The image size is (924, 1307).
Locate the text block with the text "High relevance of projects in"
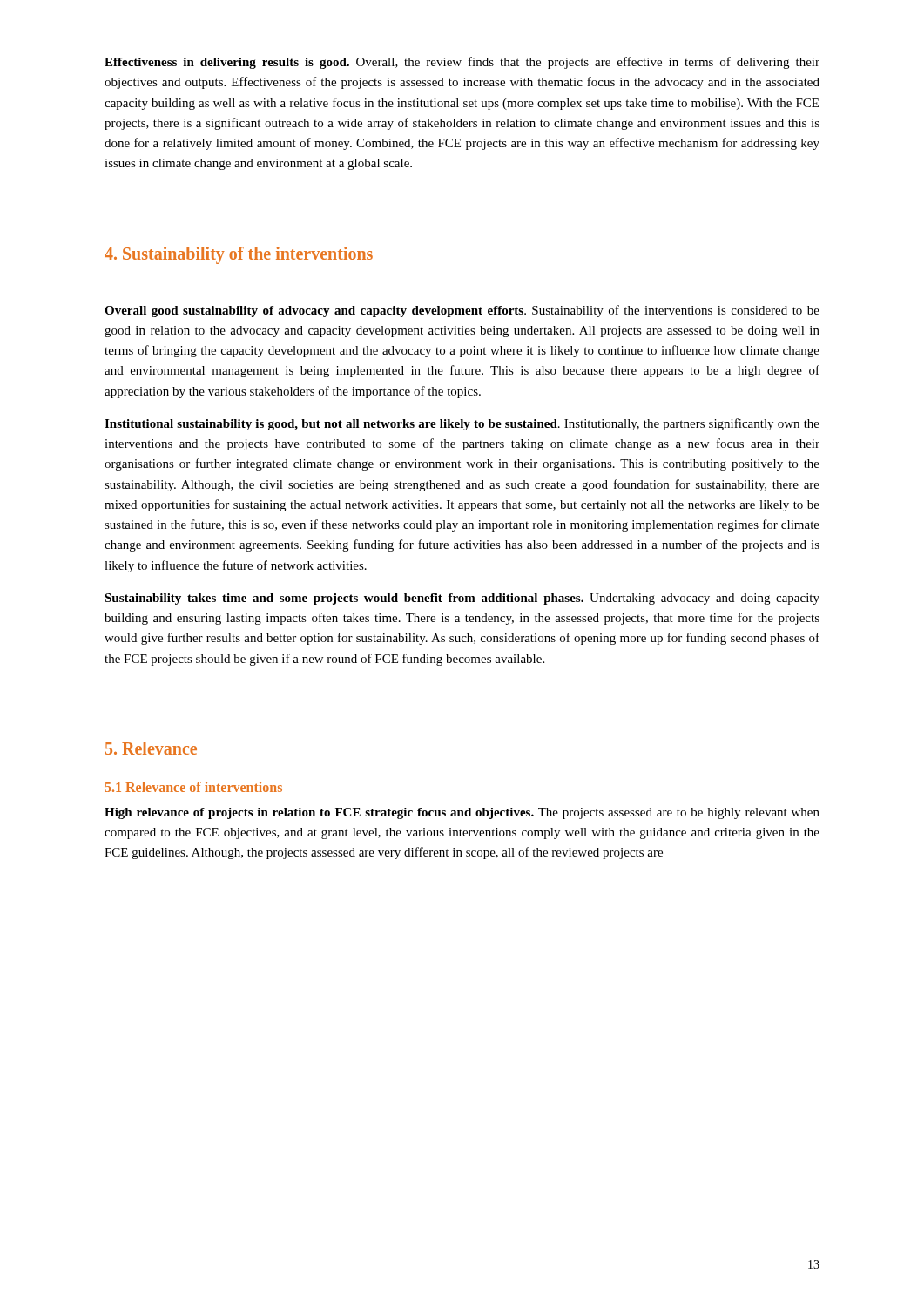pos(462,832)
